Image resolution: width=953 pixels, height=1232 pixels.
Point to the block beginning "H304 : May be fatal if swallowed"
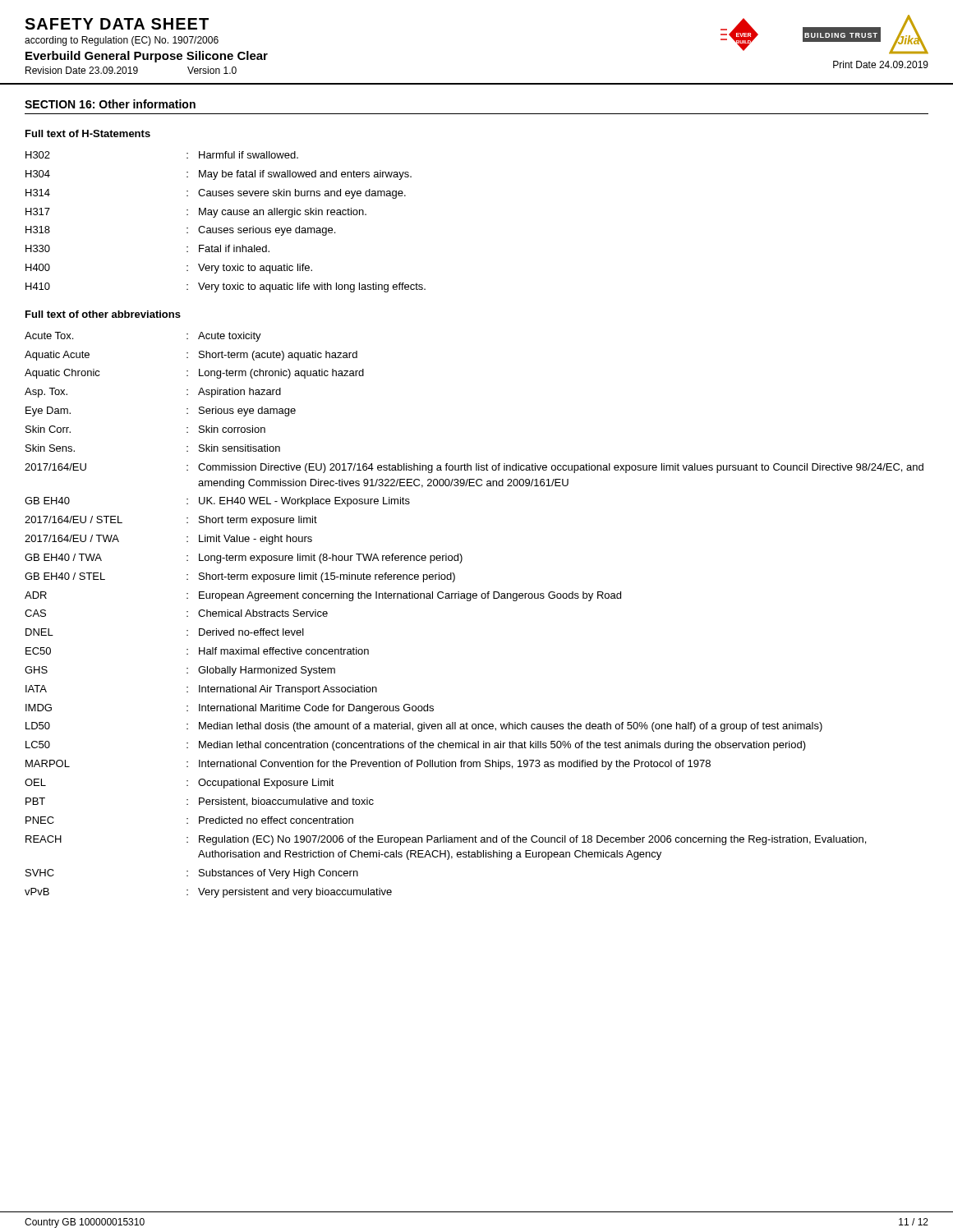click(x=219, y=175)
